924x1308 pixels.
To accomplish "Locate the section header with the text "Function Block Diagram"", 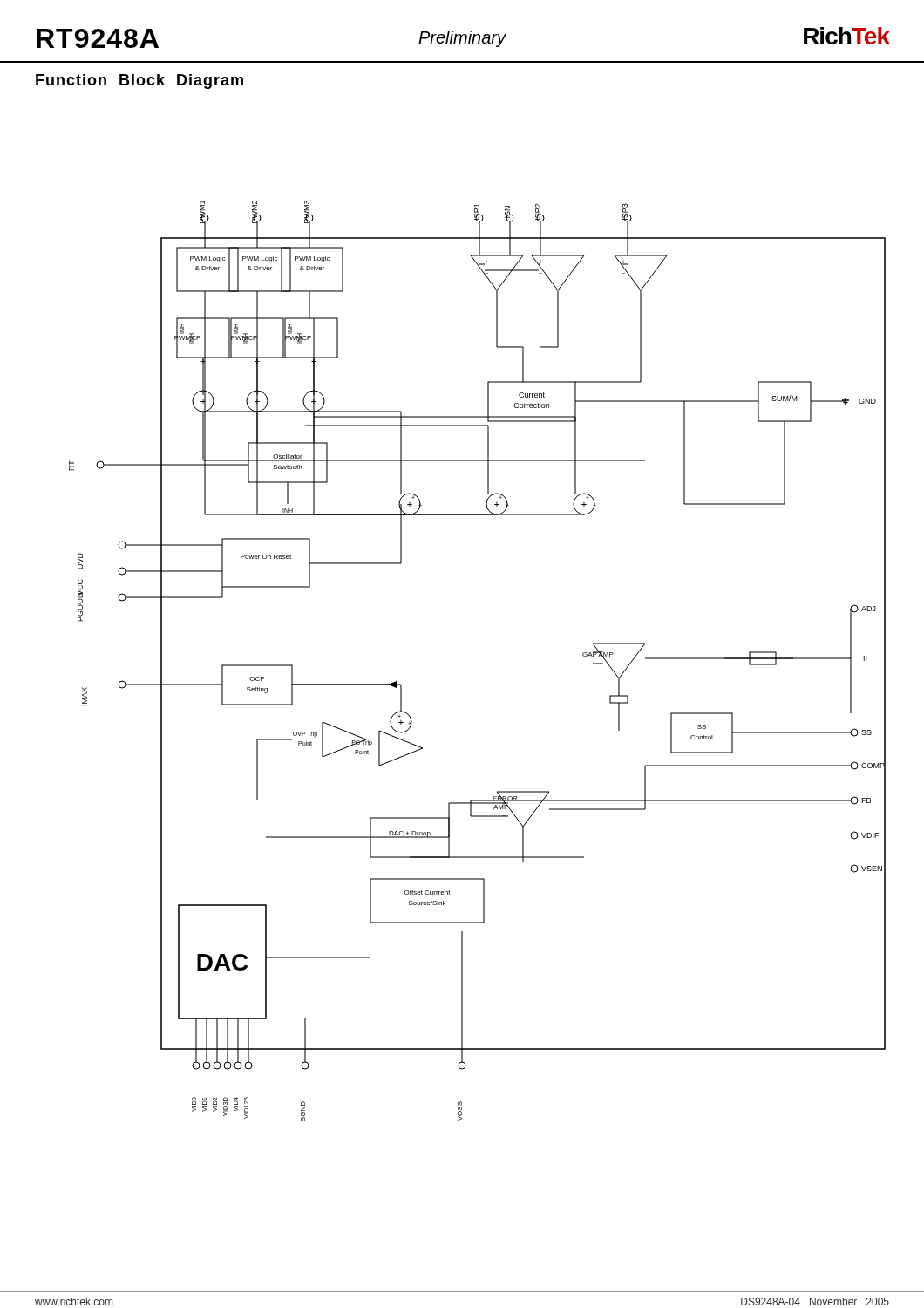I will [140, 80].
